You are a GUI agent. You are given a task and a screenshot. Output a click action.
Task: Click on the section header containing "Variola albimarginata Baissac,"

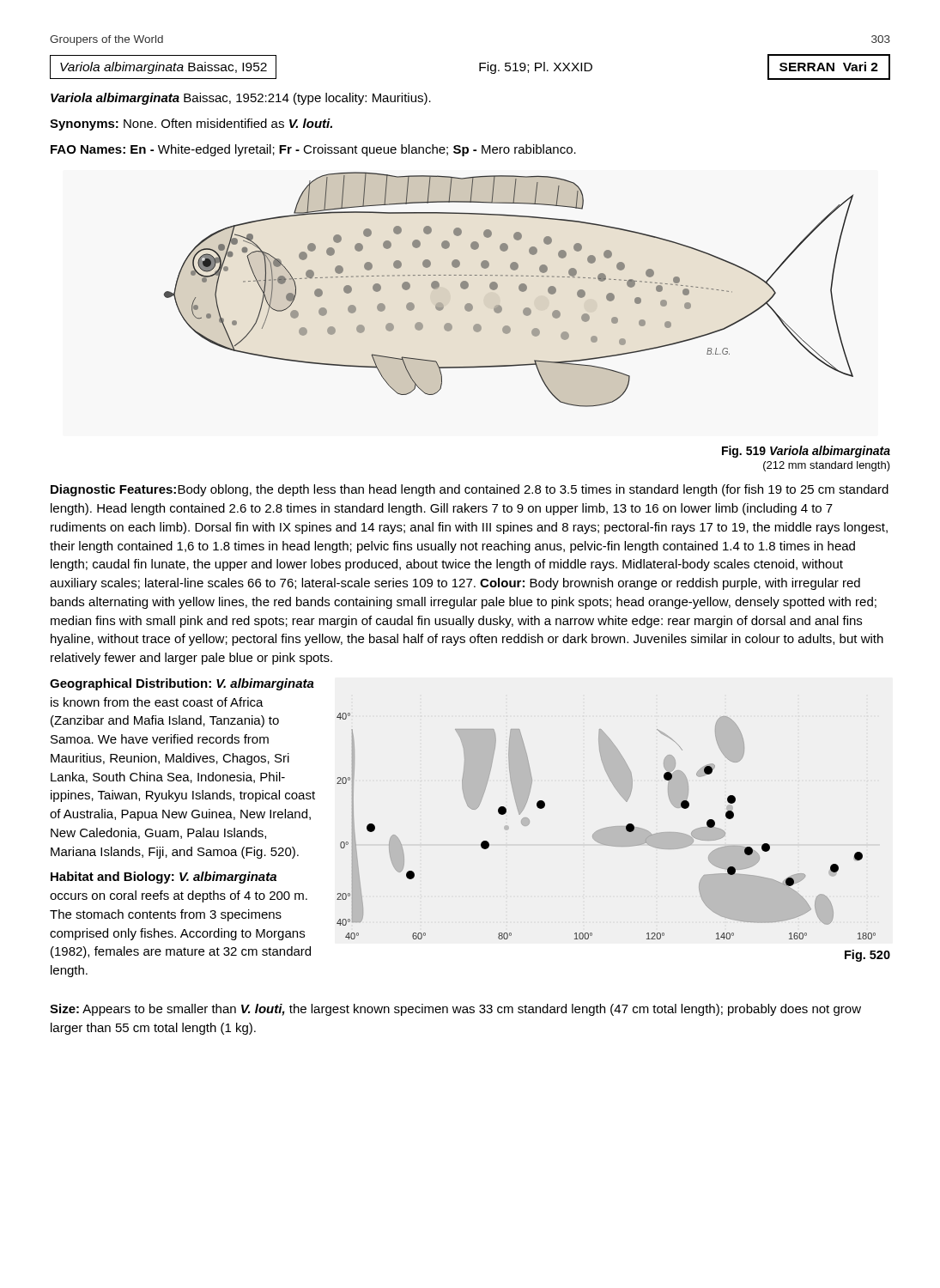[x=470, y=67]
